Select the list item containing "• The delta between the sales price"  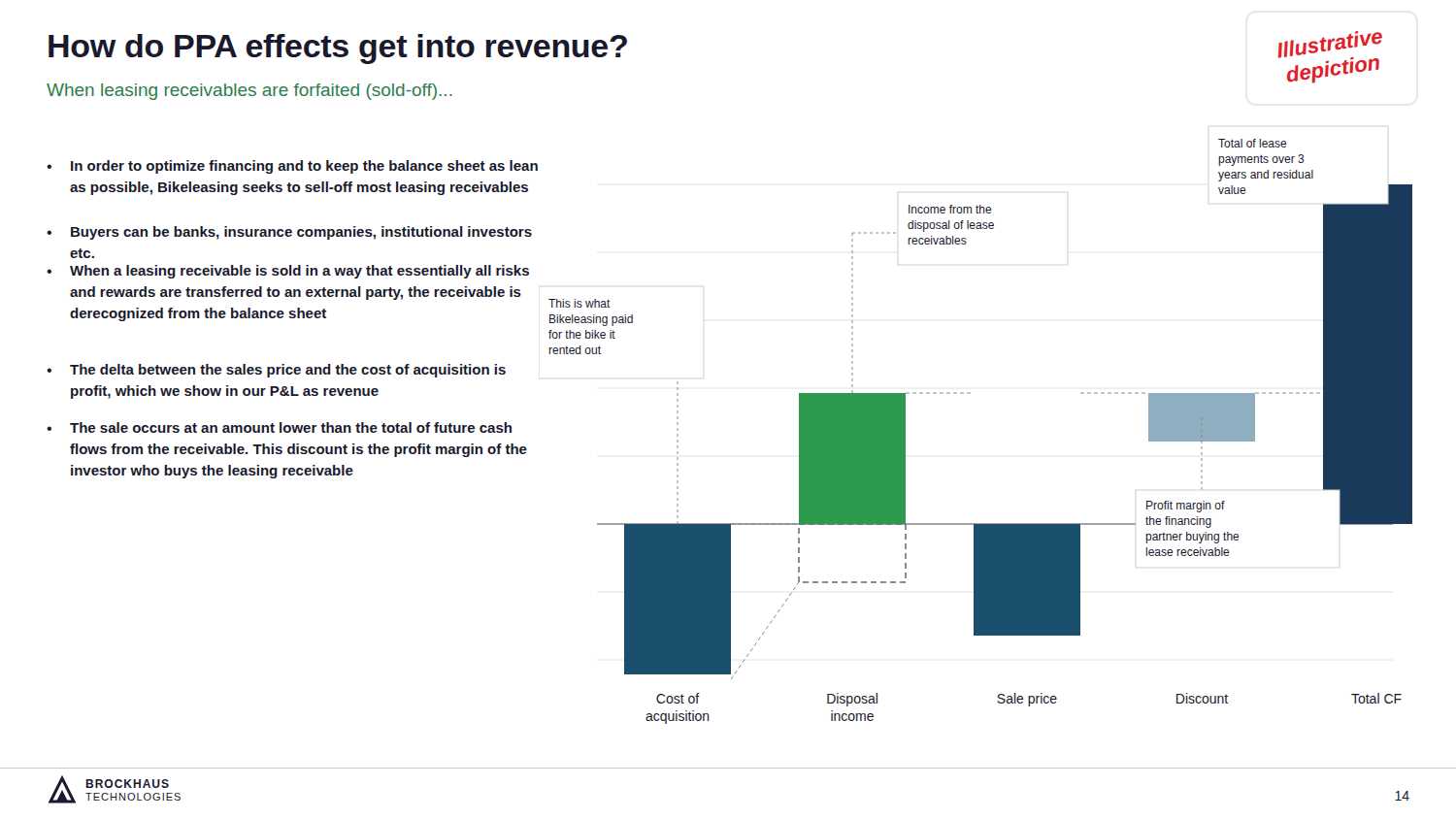[294, 380]
